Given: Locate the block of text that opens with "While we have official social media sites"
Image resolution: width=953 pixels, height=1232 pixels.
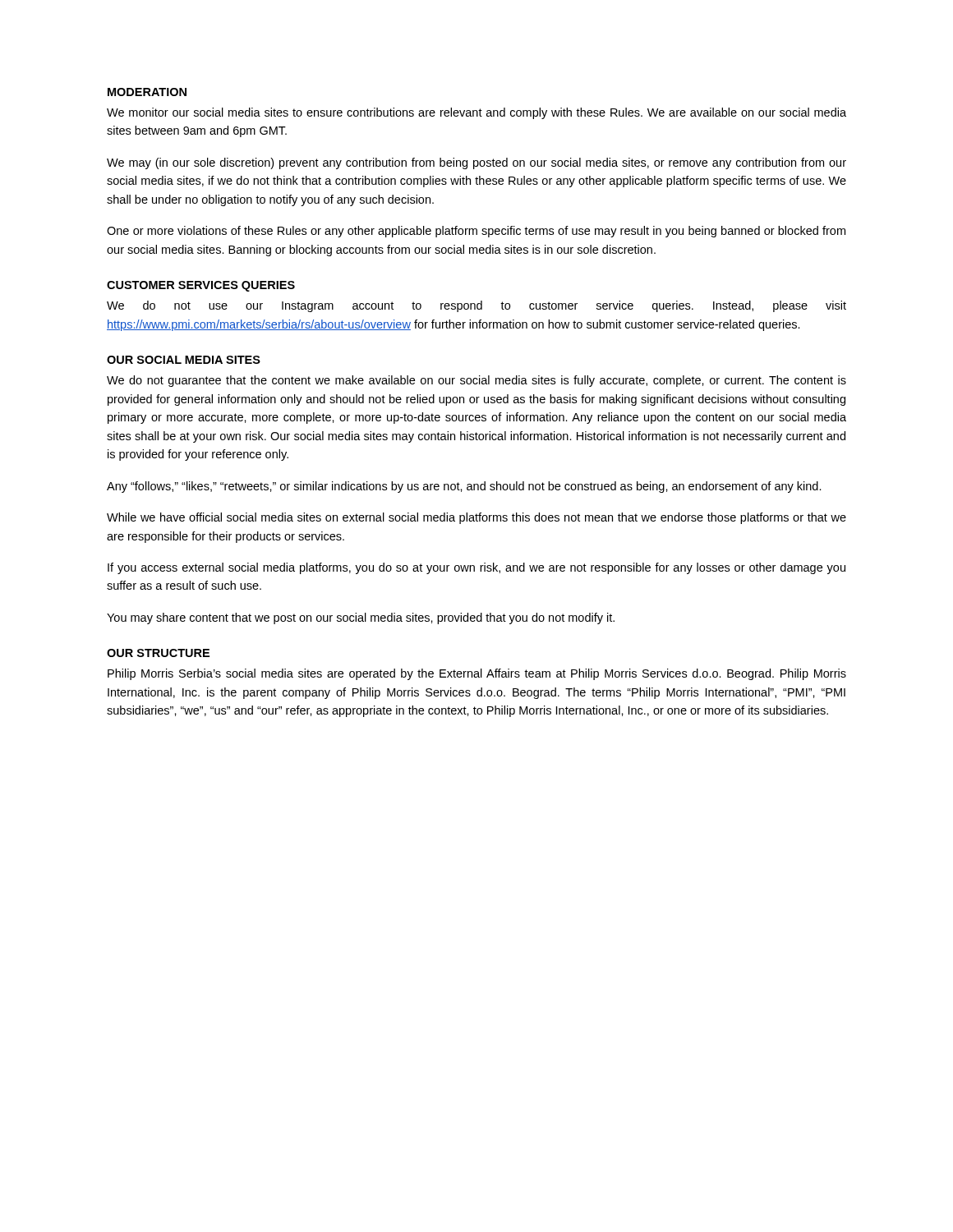Looking at the screenshot, I should point(476,527).
